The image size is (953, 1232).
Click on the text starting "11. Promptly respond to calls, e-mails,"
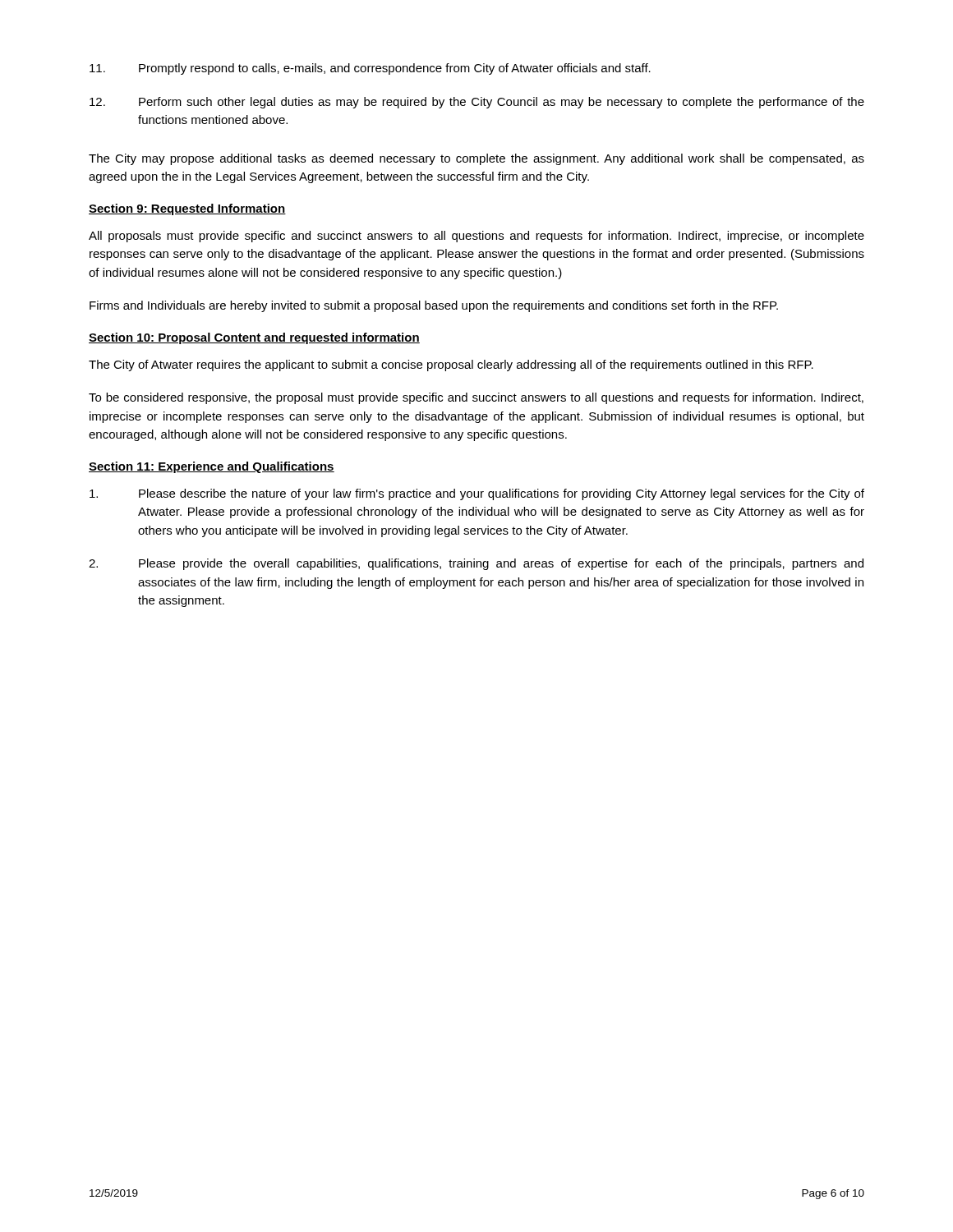point(476,68)
